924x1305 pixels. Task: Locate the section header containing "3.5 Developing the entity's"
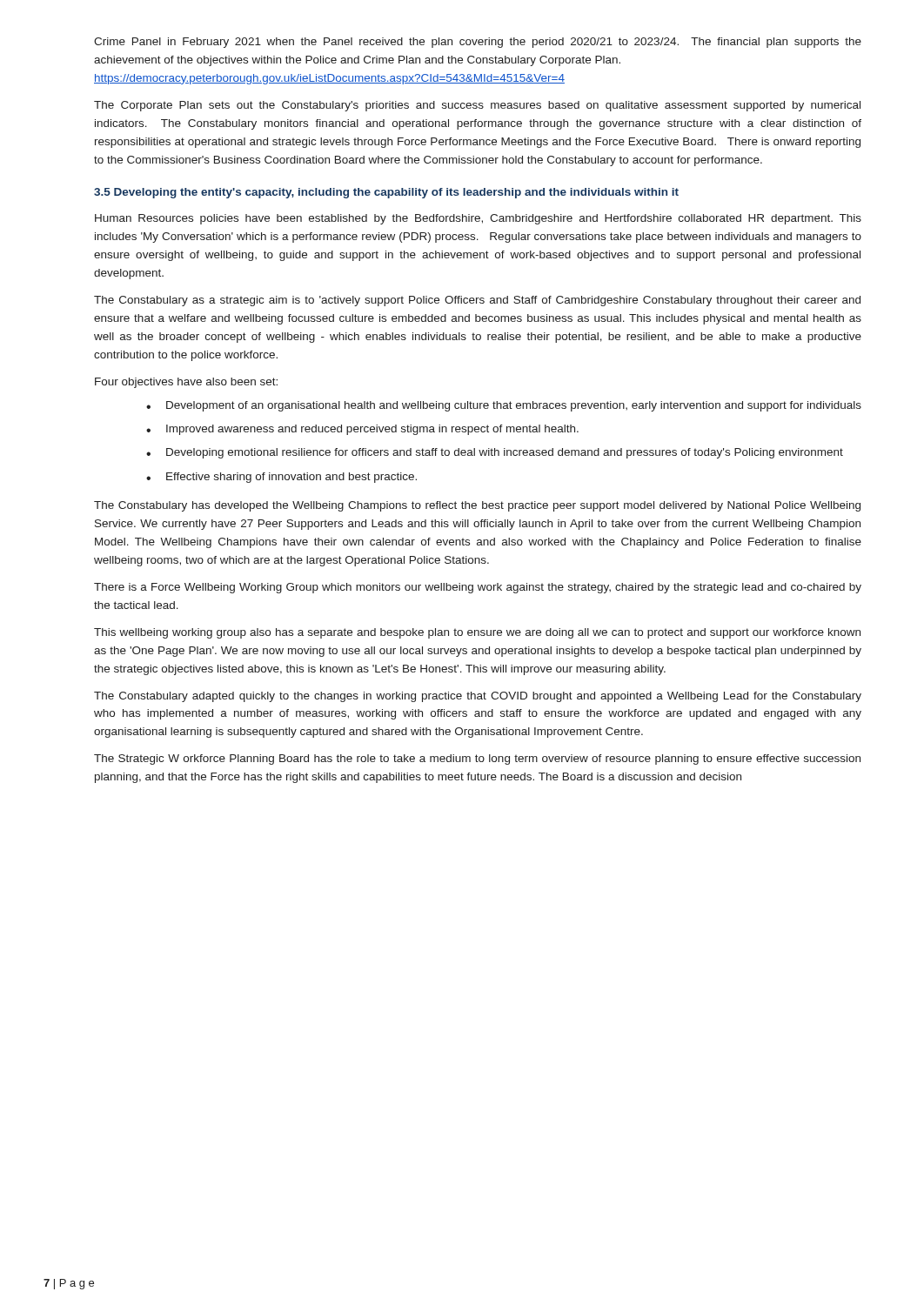(x=386, y=192)
